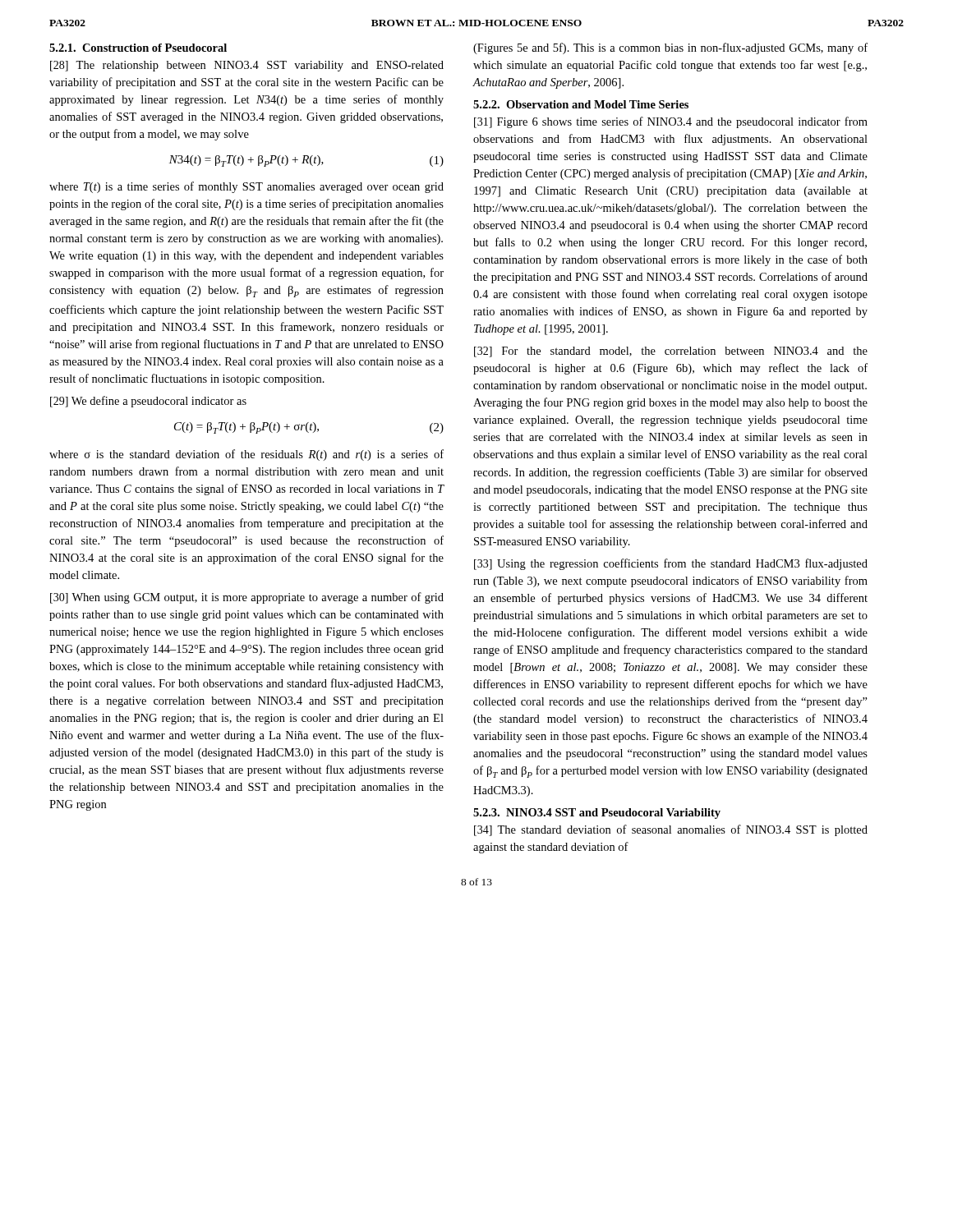Navigate to the block starting "[31] Figure 6 shows time series"
The width and height of the screenshot is (953, 1232).
(x=670, y=225)
